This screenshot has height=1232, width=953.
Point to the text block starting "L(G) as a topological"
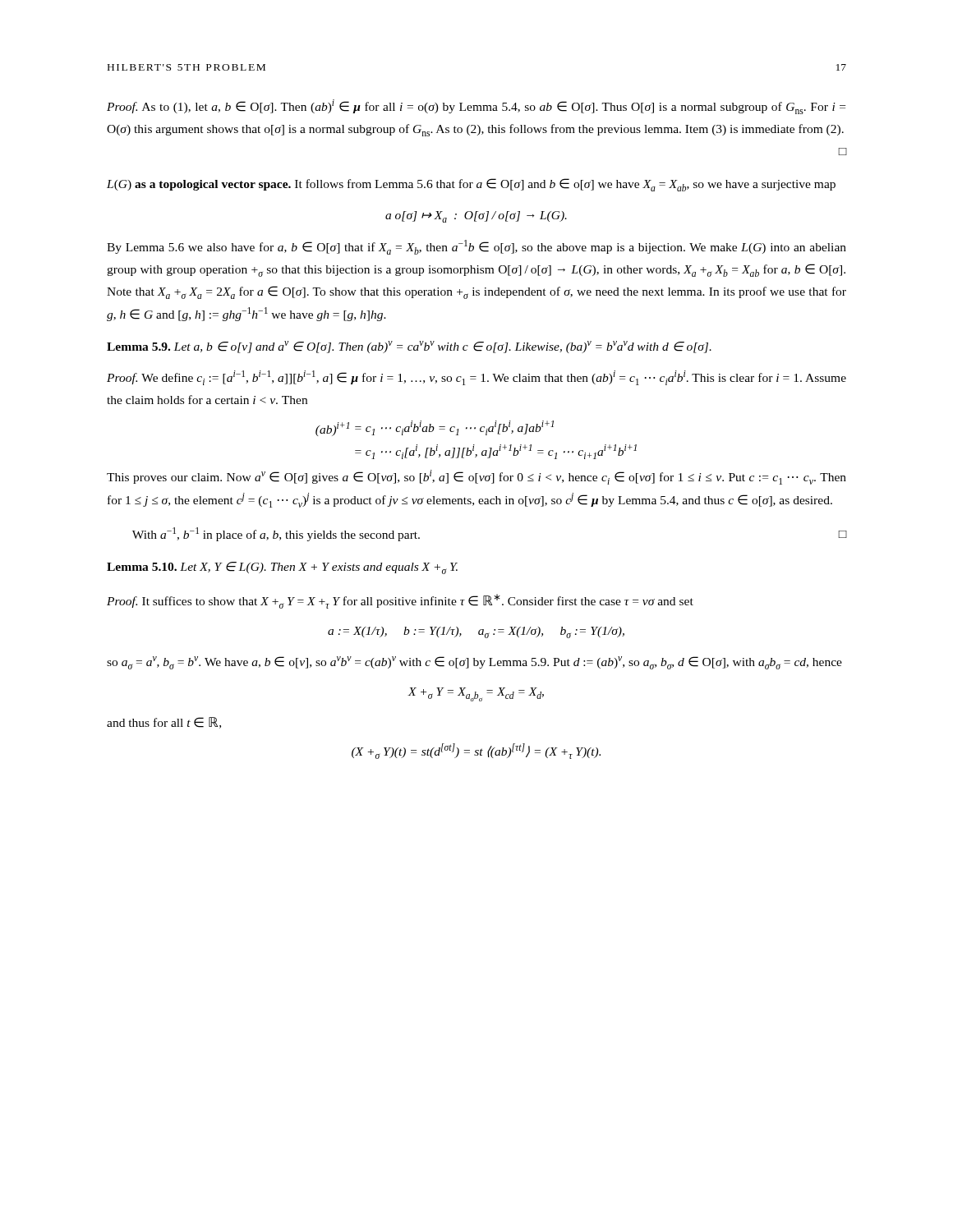pos(471,185)
